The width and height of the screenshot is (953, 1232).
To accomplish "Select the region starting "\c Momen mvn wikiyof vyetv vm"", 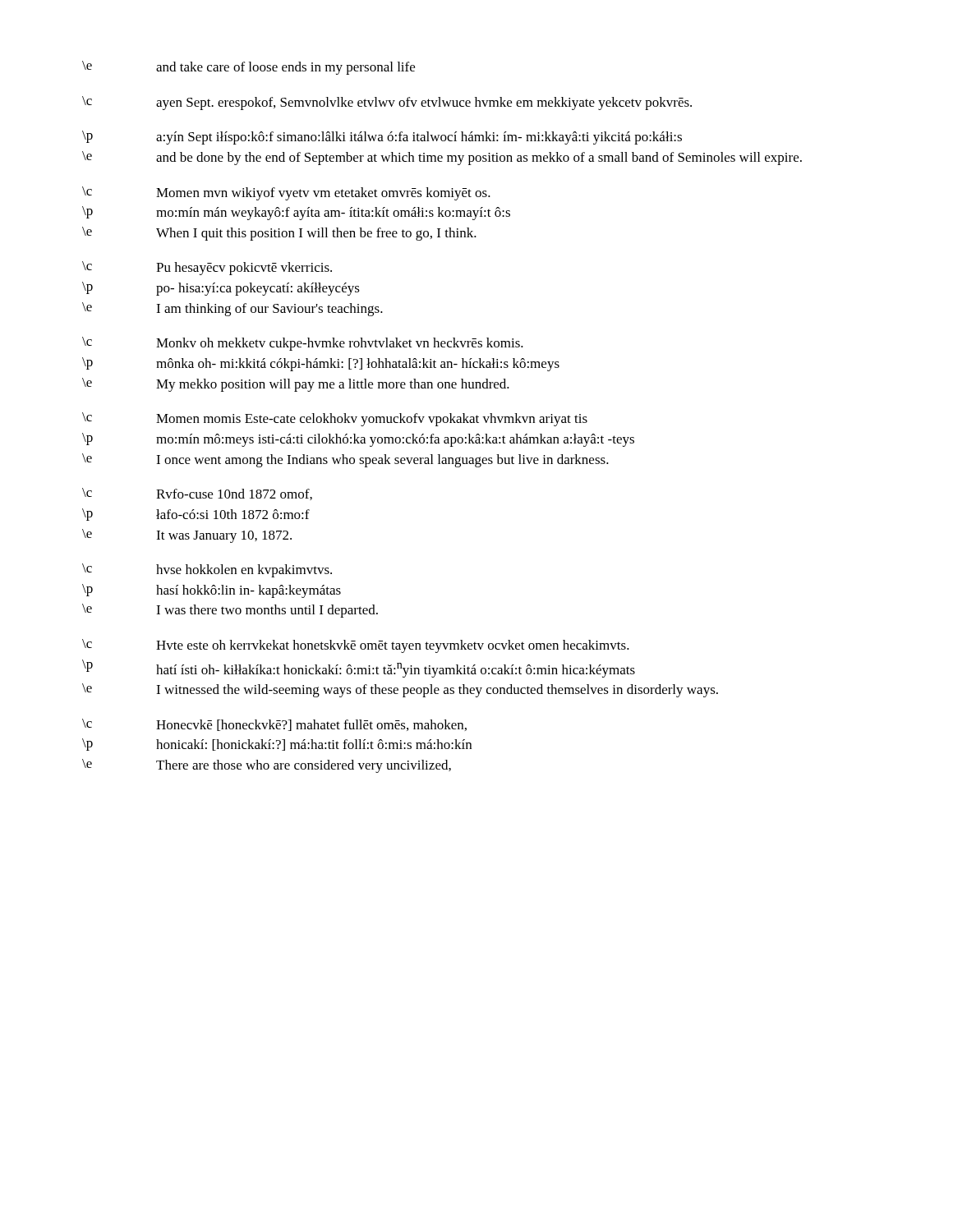I will pyautogui.click(x=476, y=213).
